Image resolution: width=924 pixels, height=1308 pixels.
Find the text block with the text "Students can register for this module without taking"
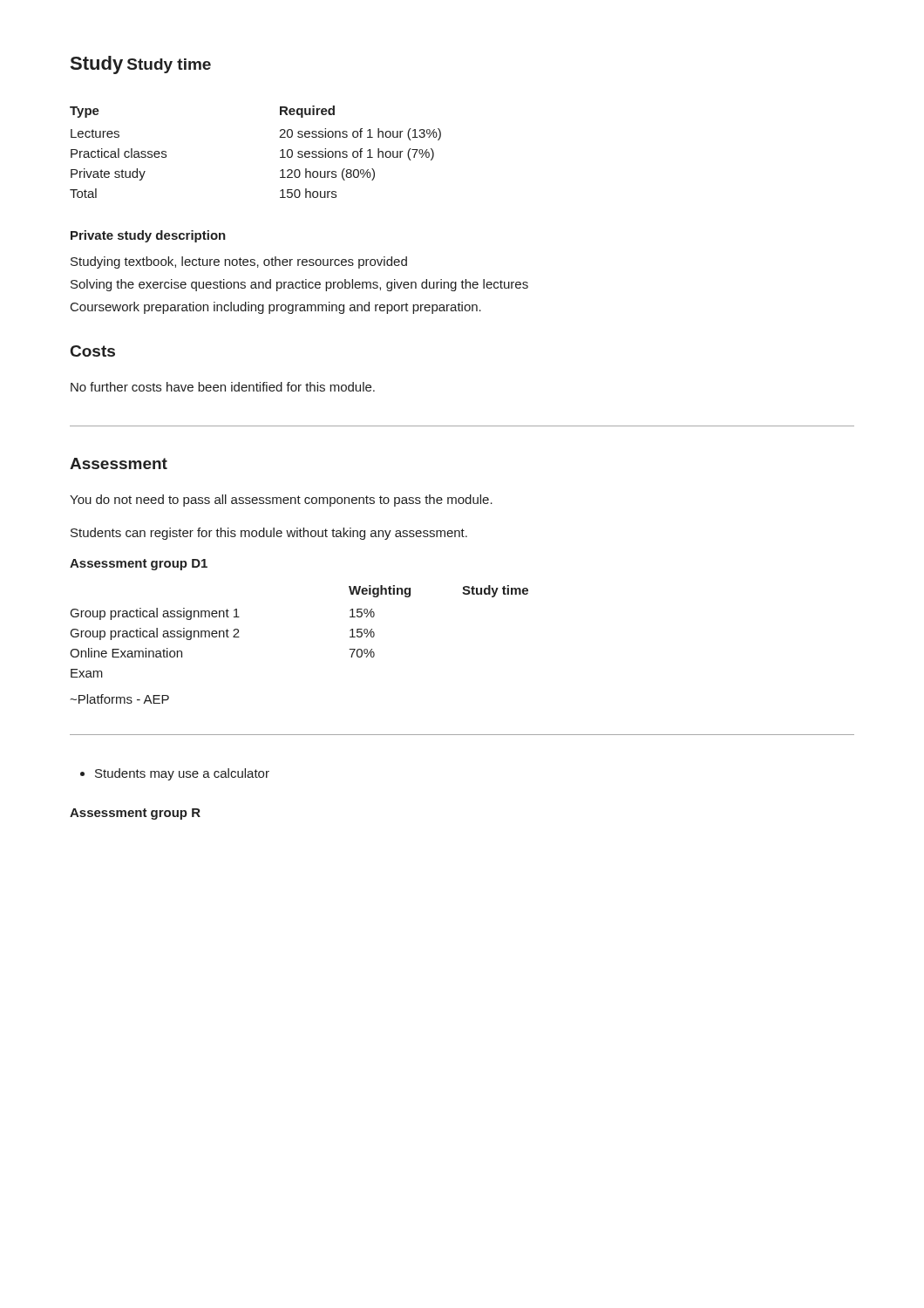[462, 533]
